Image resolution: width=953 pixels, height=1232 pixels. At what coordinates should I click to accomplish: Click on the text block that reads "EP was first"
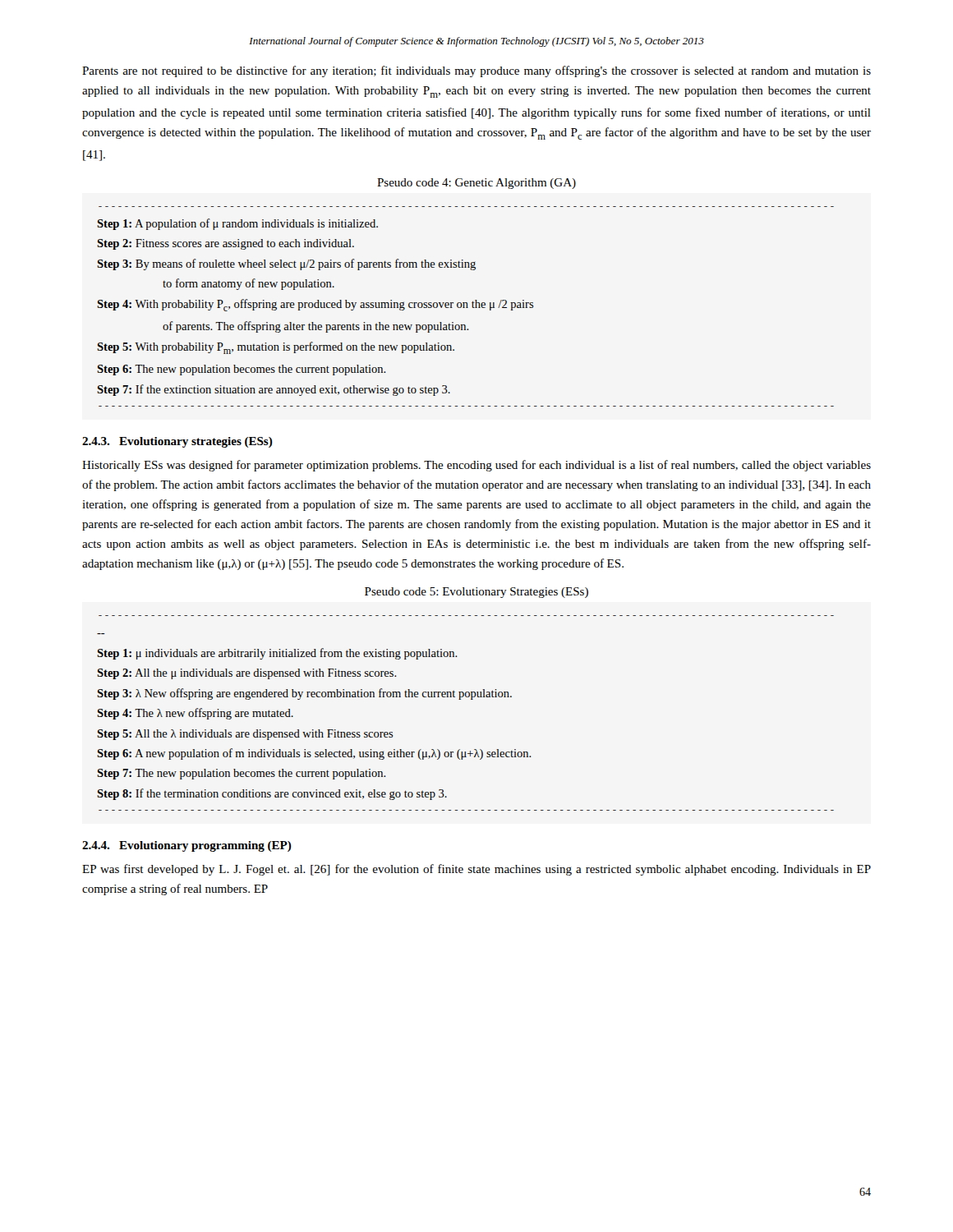[476, 879]
